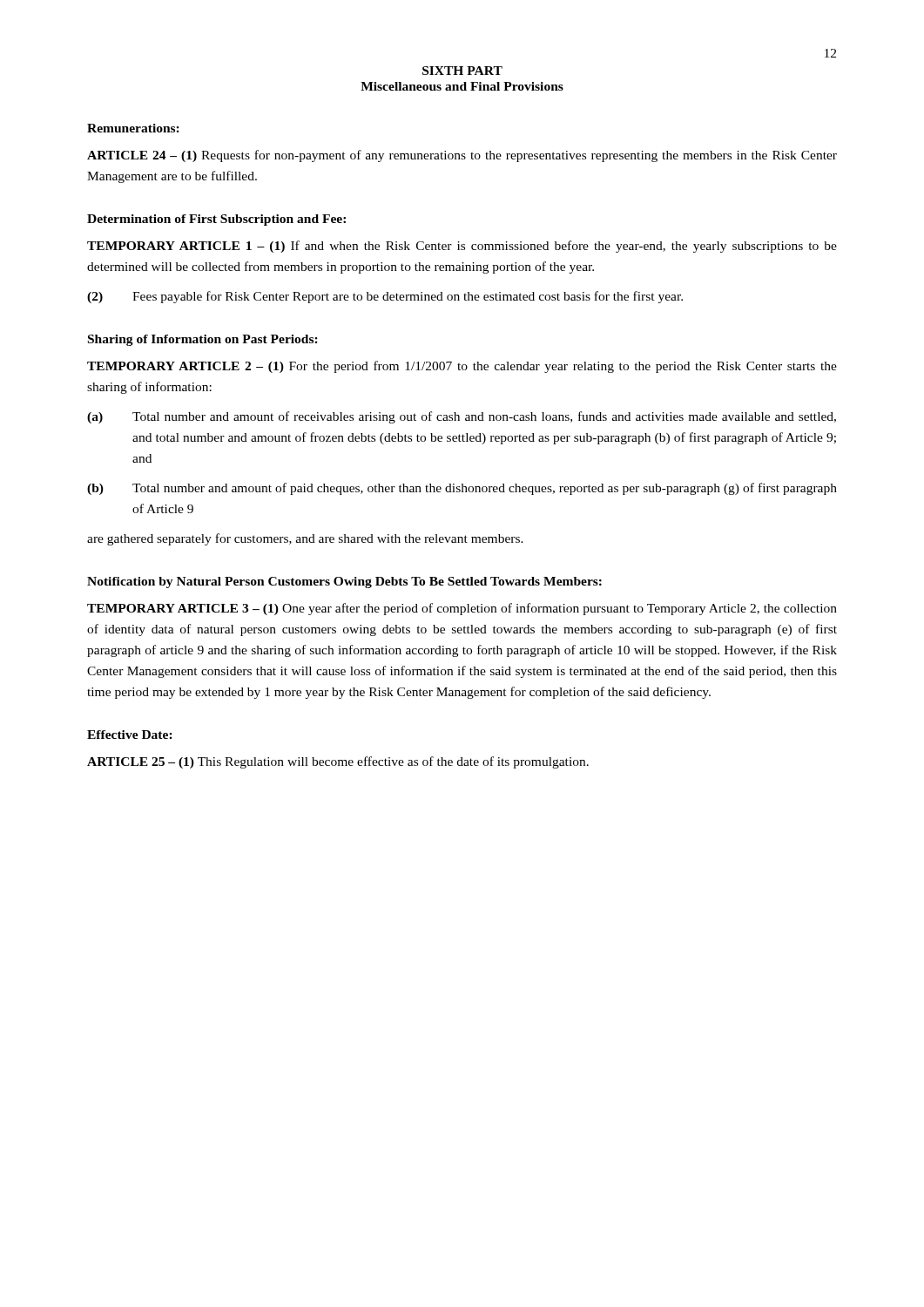Click on the text block containing "ARTICLE 25 – (1) This Regulation"
This screenshot has height=1307, width=924.
(x=338, y=761)
